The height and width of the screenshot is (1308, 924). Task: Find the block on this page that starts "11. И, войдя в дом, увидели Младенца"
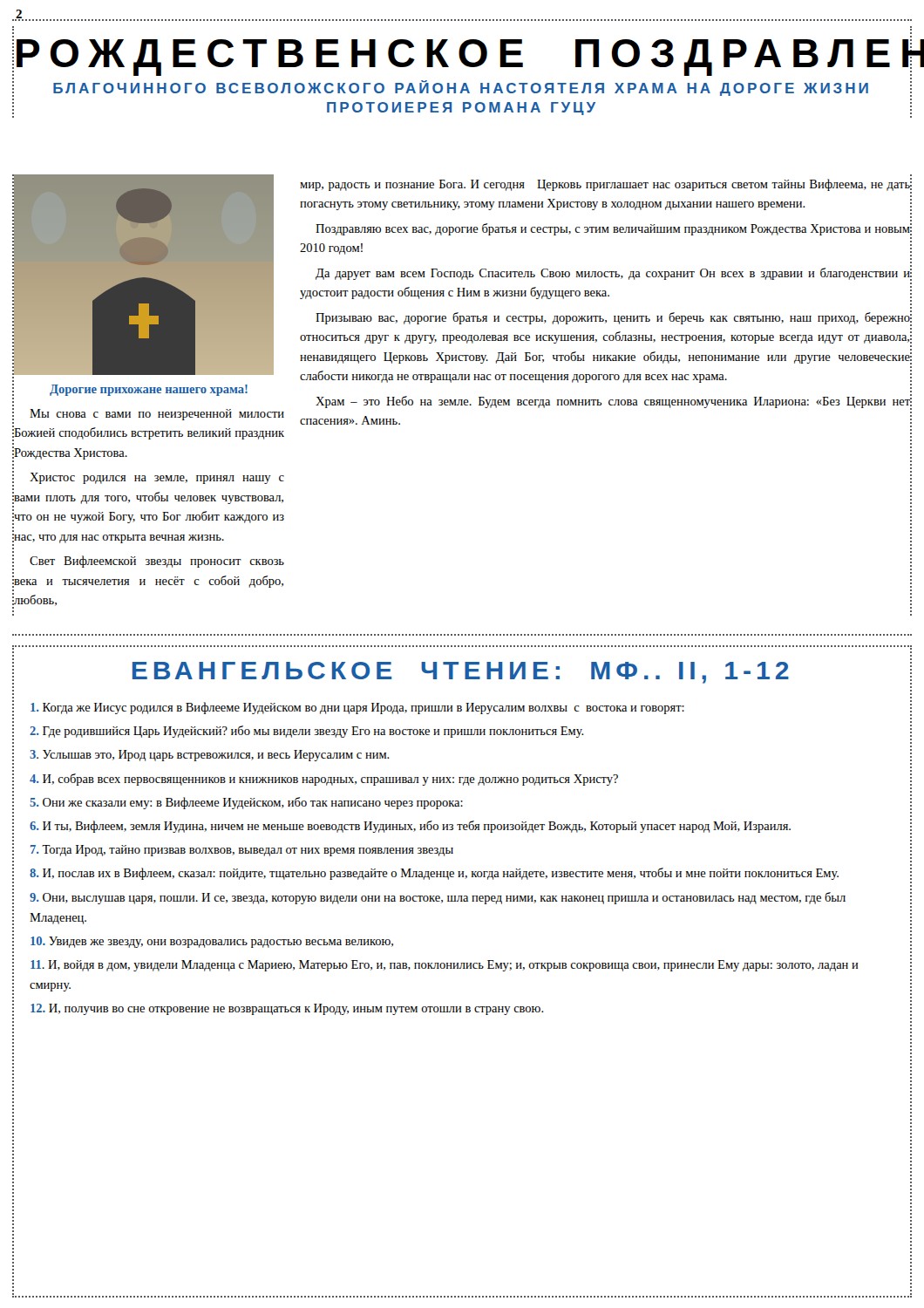tap(444, 975)
